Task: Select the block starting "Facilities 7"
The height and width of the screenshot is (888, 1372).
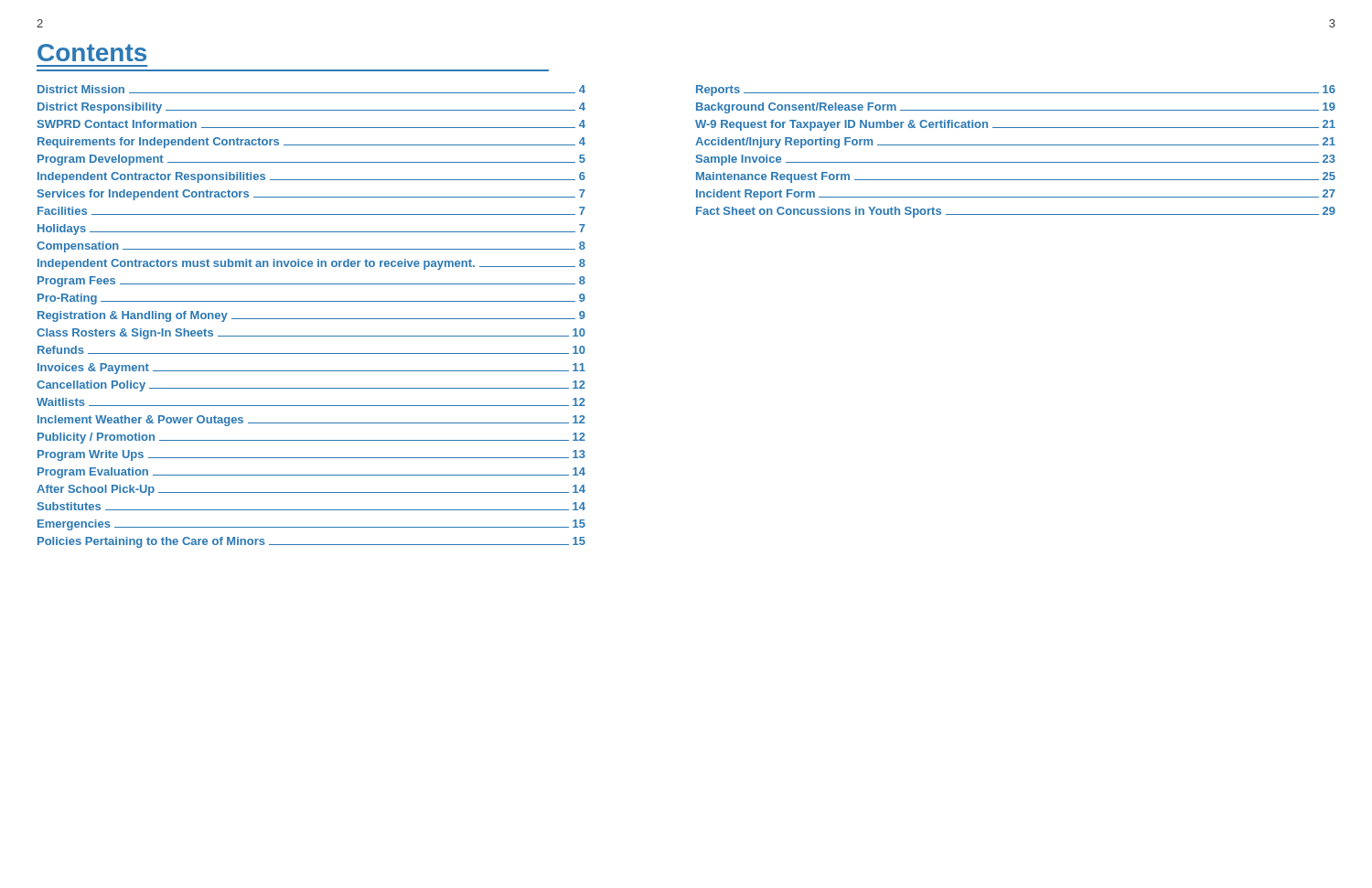Action: [x=311, y=211]
